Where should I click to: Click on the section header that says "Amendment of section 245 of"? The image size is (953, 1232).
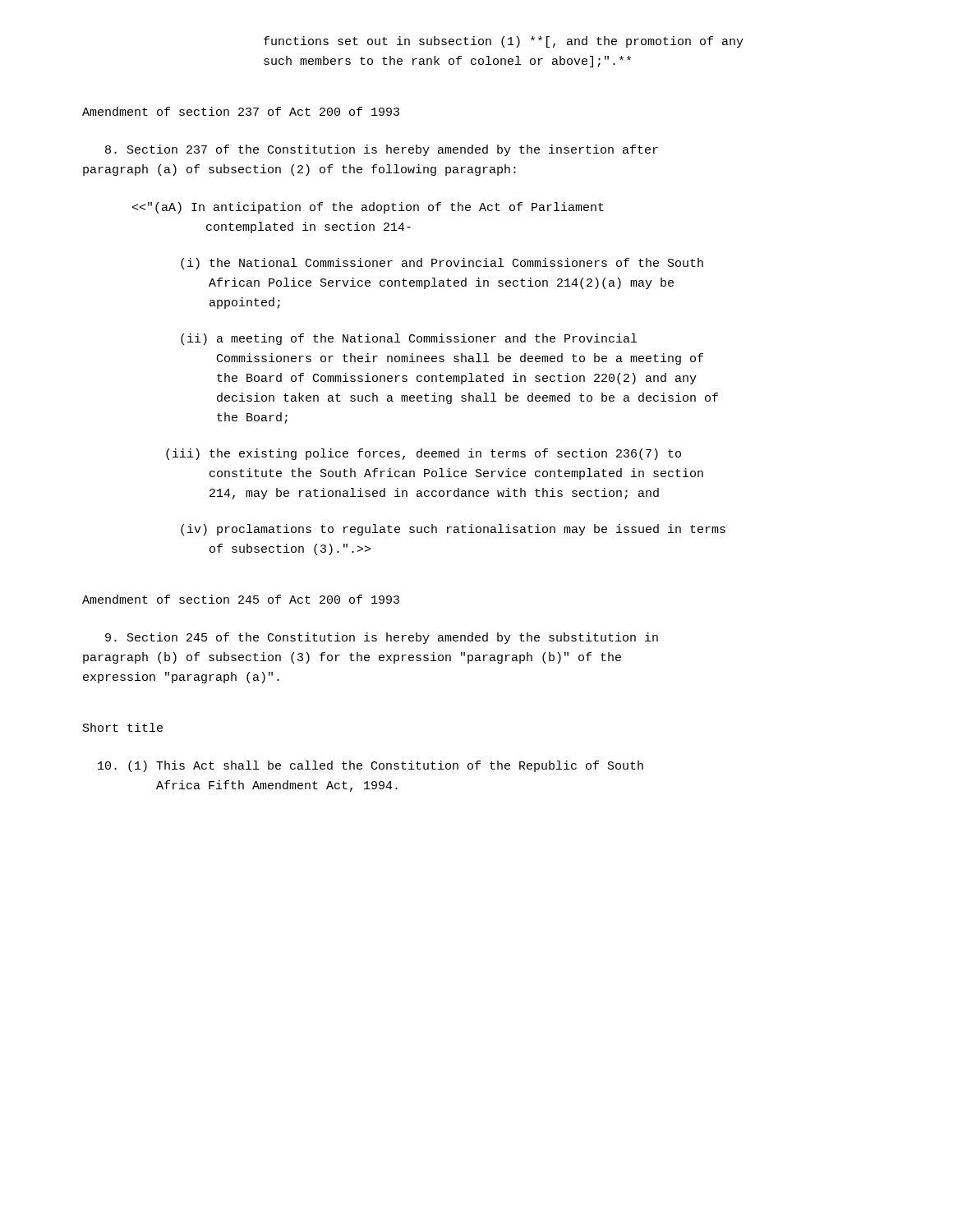point(241,601)
